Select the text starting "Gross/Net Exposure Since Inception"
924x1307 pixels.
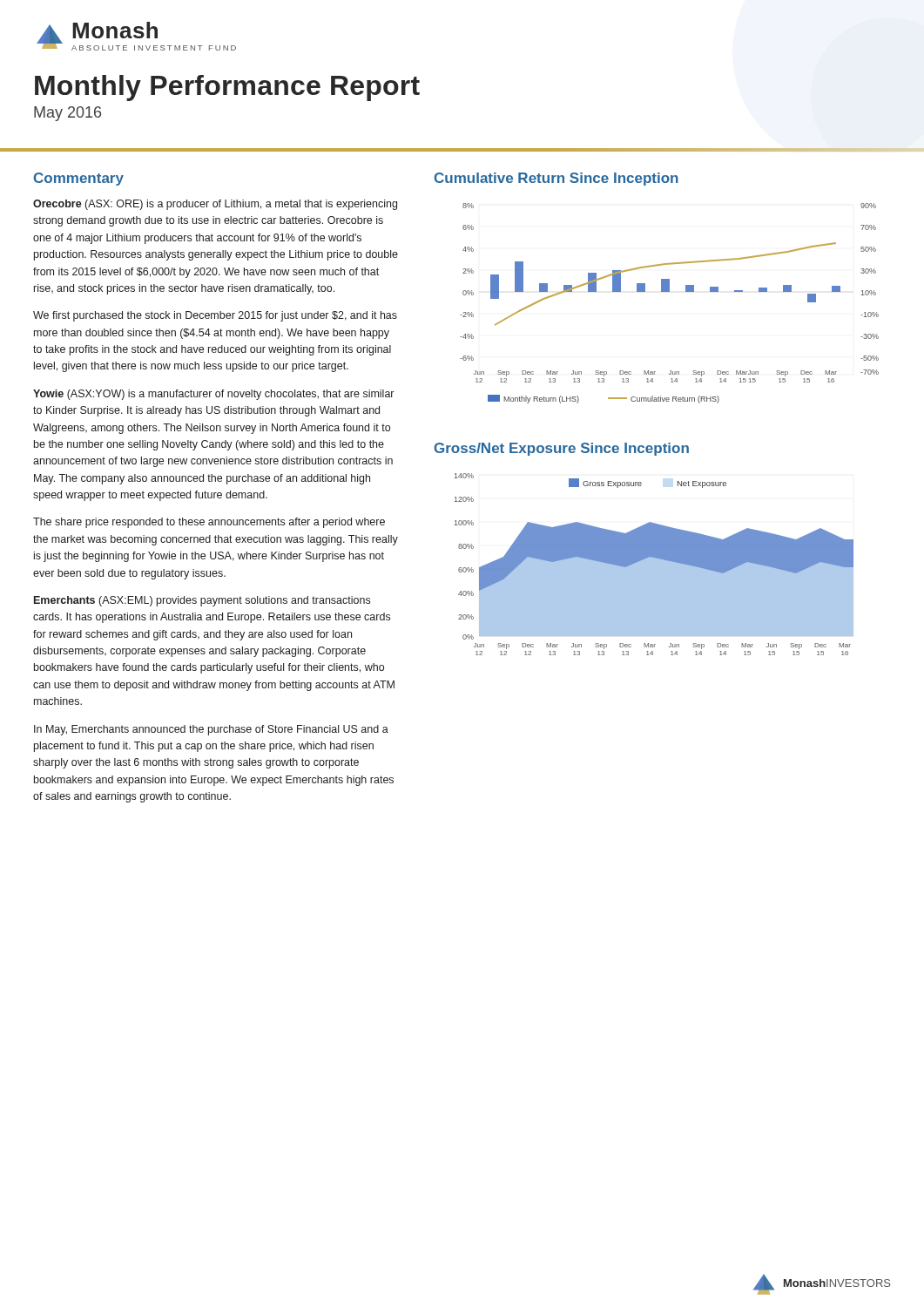(667, 449)
